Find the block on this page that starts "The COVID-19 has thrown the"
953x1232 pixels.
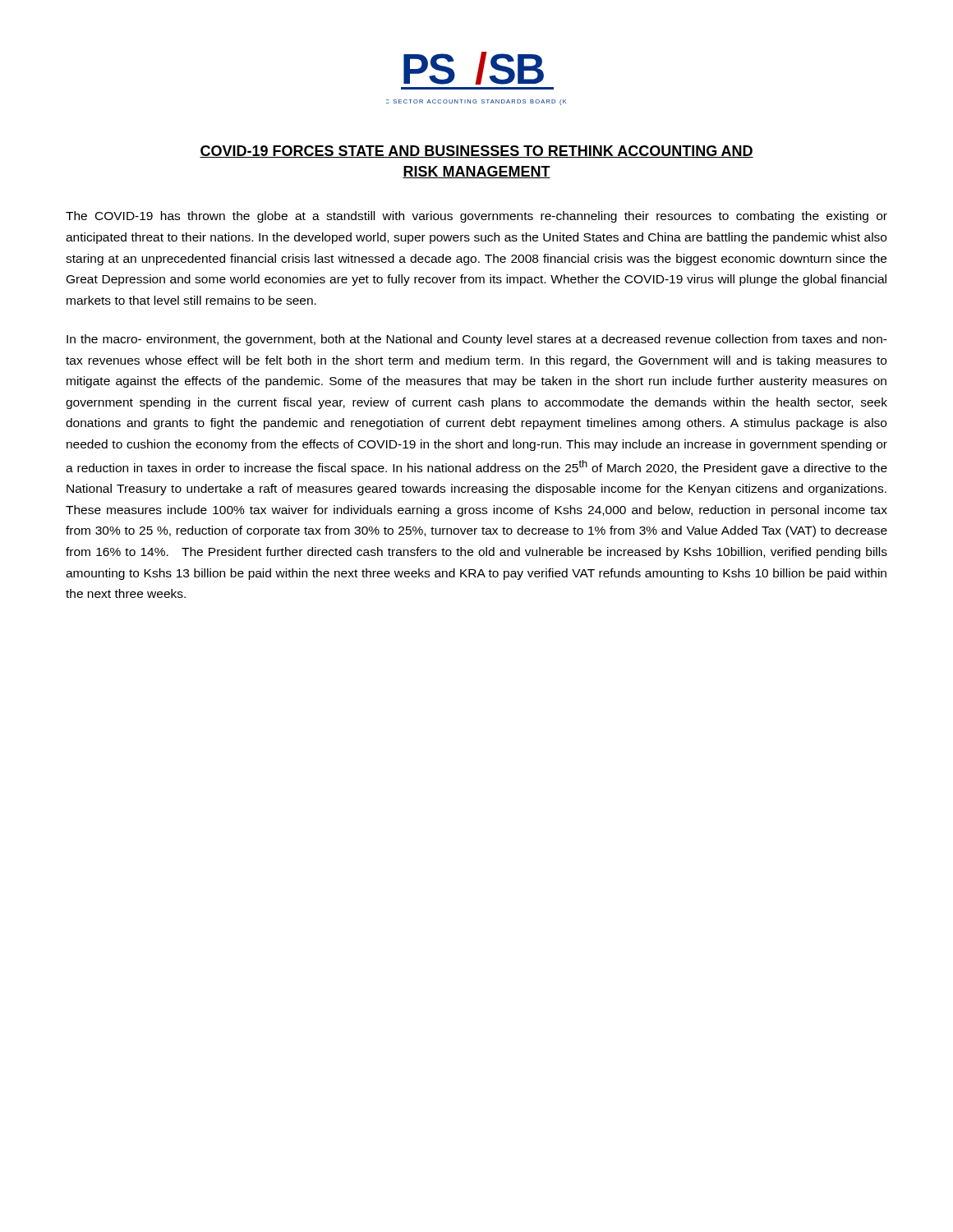coord(476,258)
